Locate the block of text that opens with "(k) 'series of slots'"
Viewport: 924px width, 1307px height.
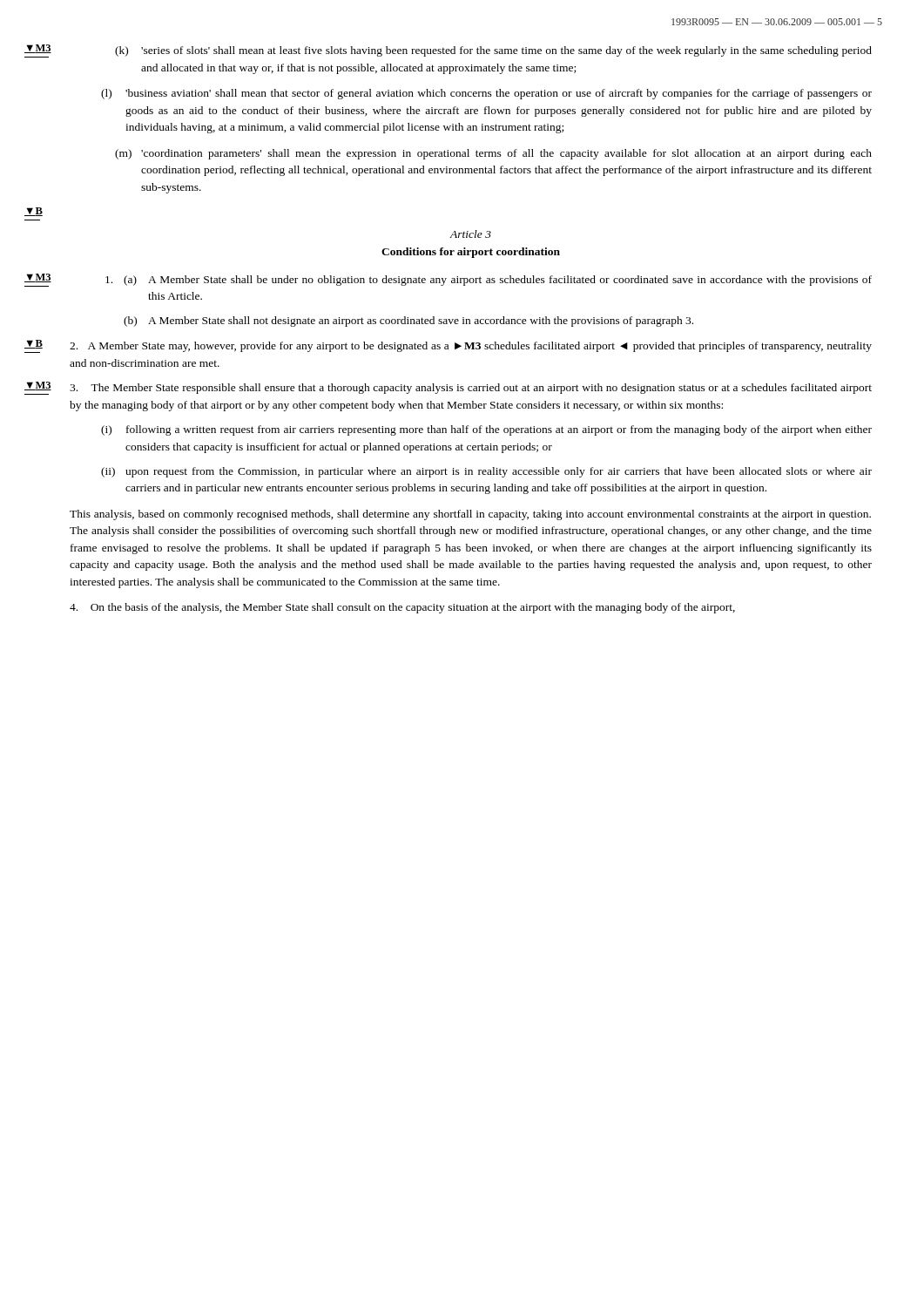(x=493, y=59)
